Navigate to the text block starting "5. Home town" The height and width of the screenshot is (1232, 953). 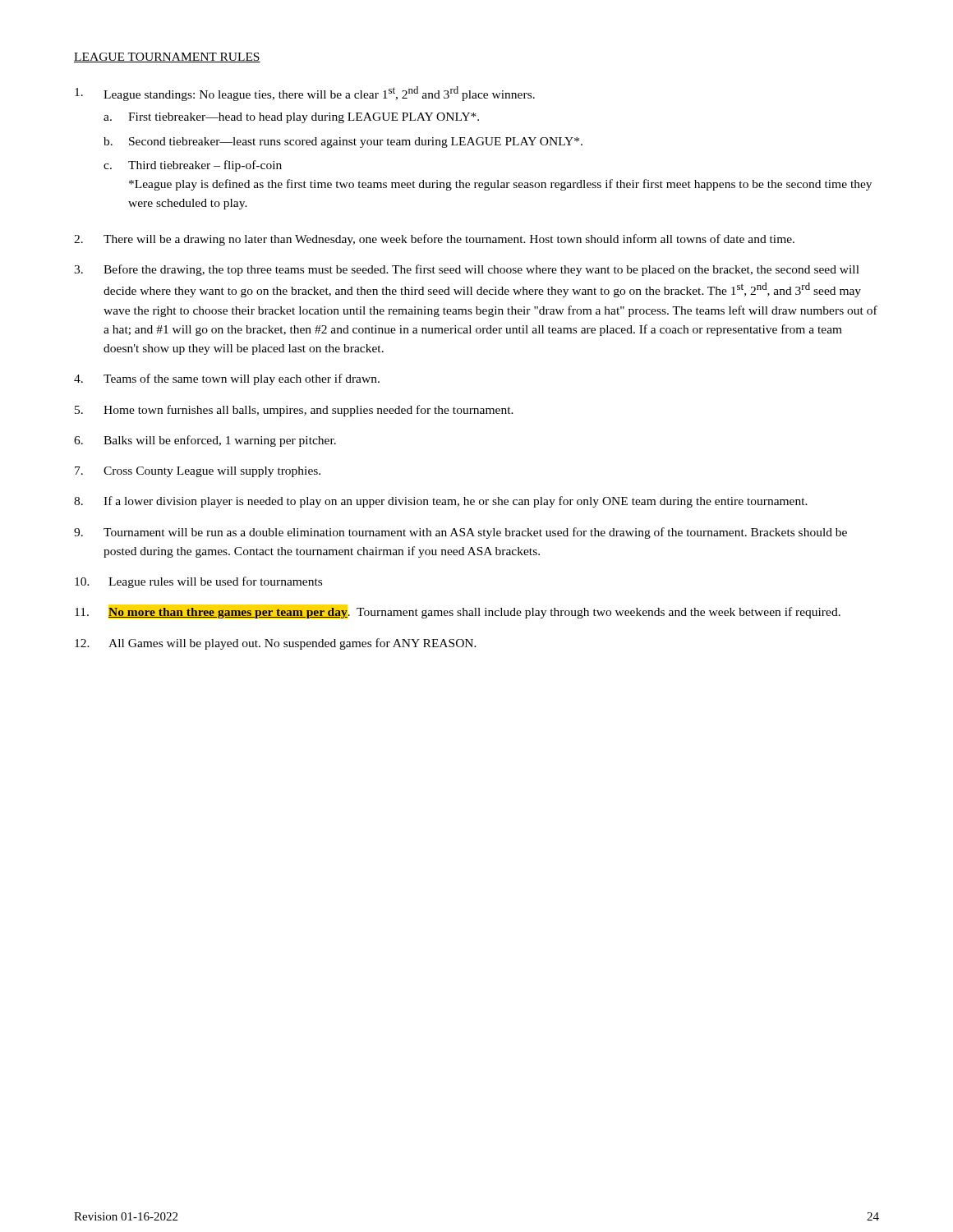pos(476,409)
